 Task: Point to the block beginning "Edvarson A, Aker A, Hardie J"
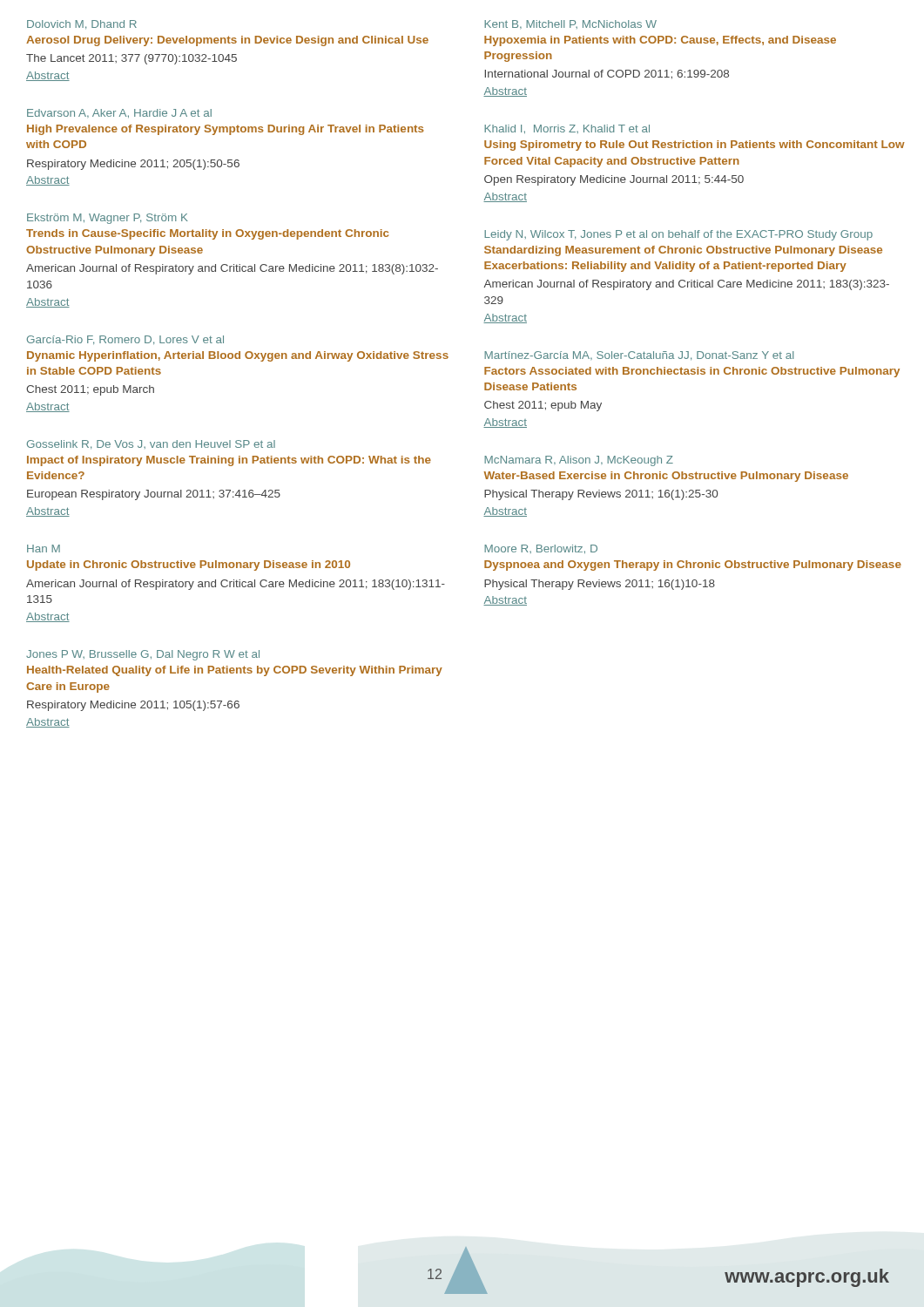(119, 113)
